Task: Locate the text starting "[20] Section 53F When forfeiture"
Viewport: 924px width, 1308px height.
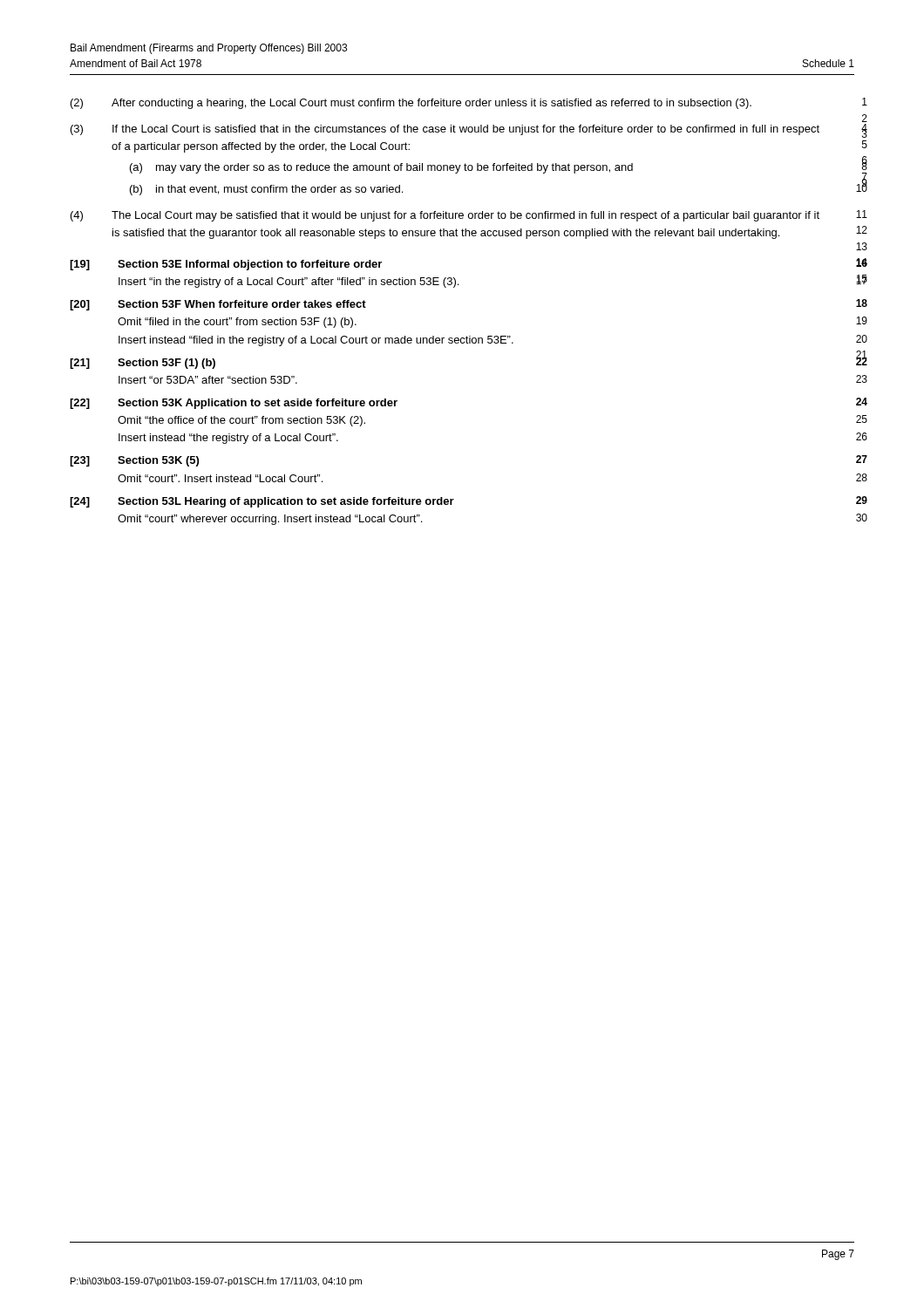Action: [218, 305]
